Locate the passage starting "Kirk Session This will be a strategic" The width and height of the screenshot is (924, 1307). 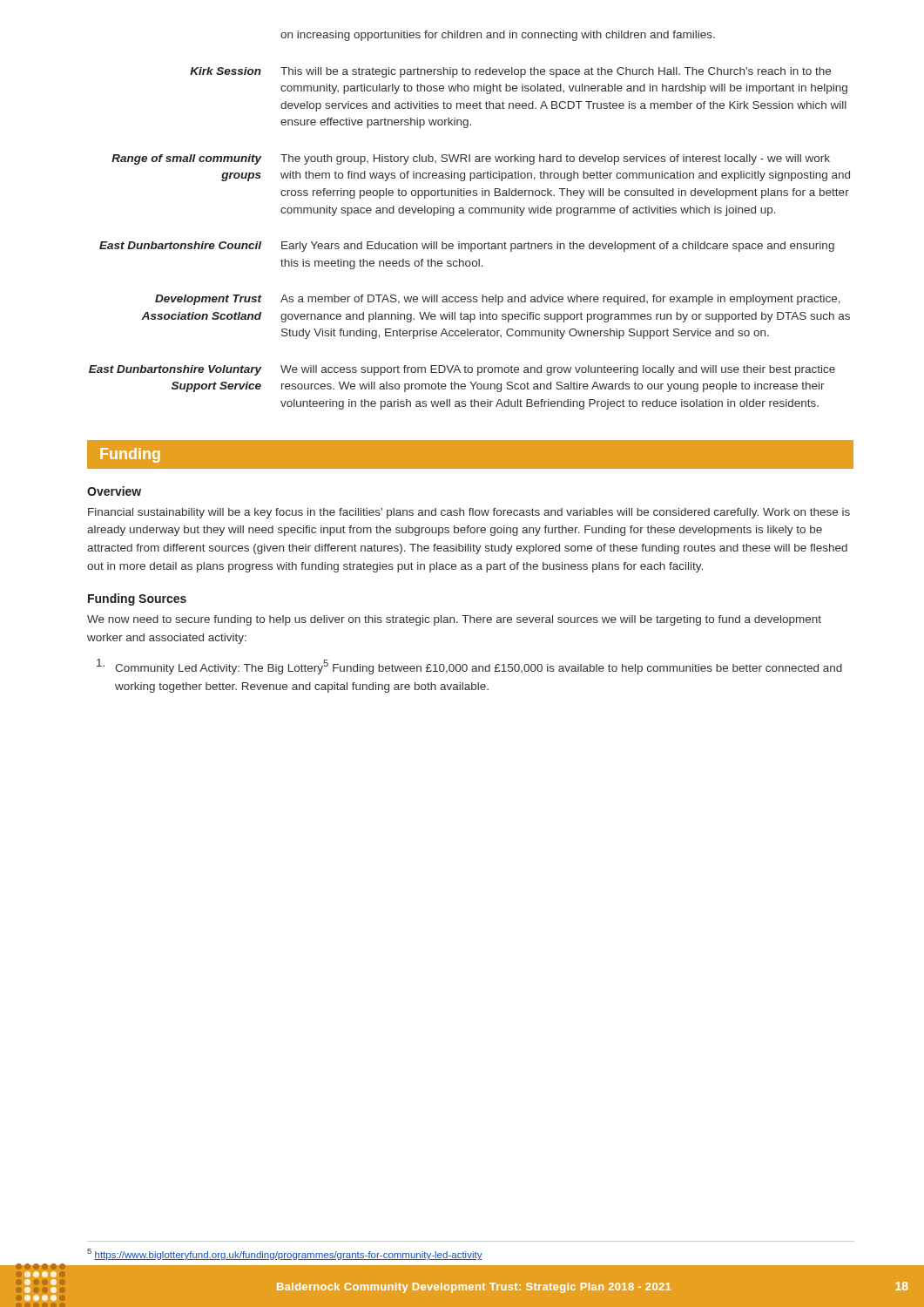pyautogui.click(x=470, y=96)
